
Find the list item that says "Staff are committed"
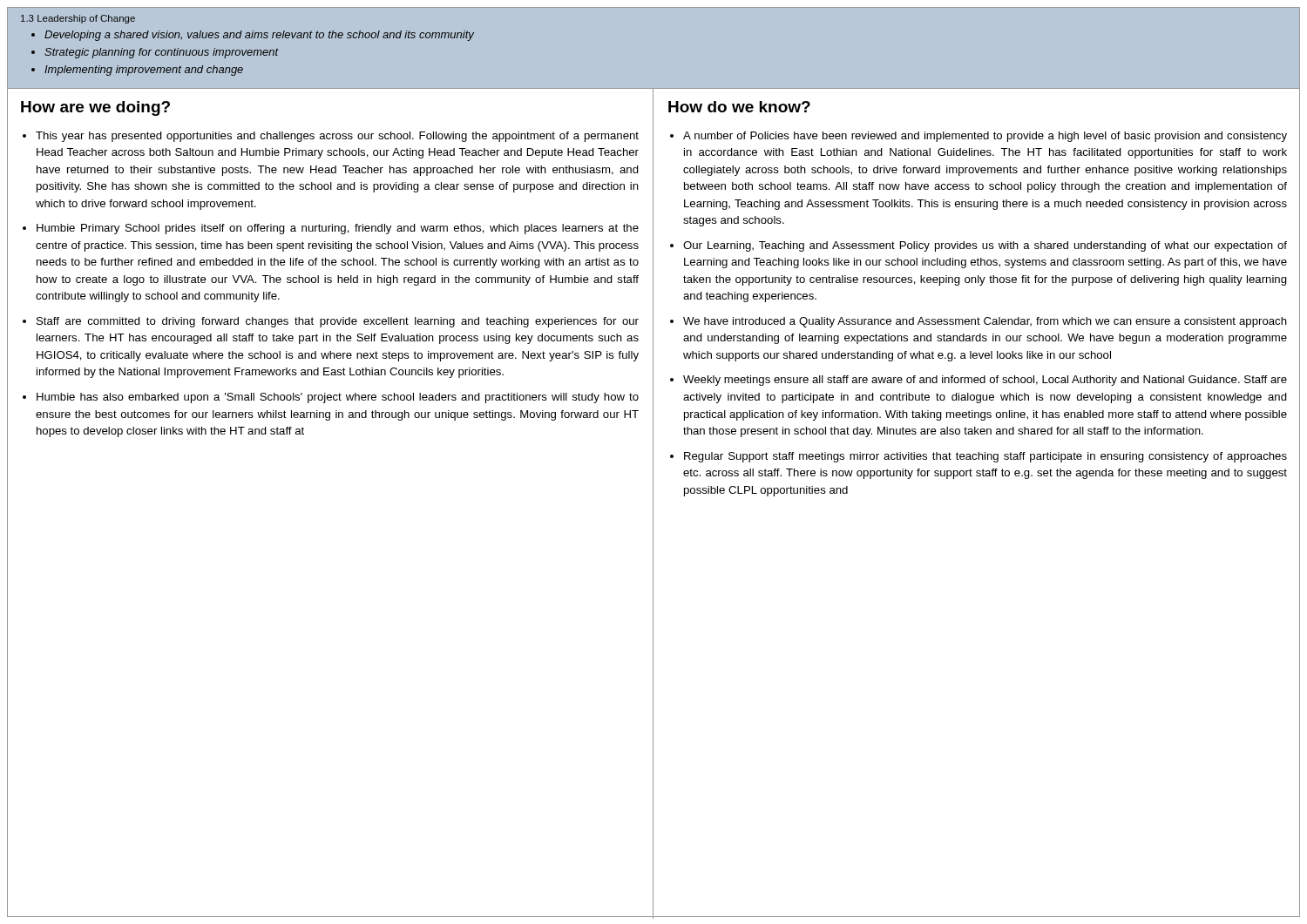[x=337, y=346]
